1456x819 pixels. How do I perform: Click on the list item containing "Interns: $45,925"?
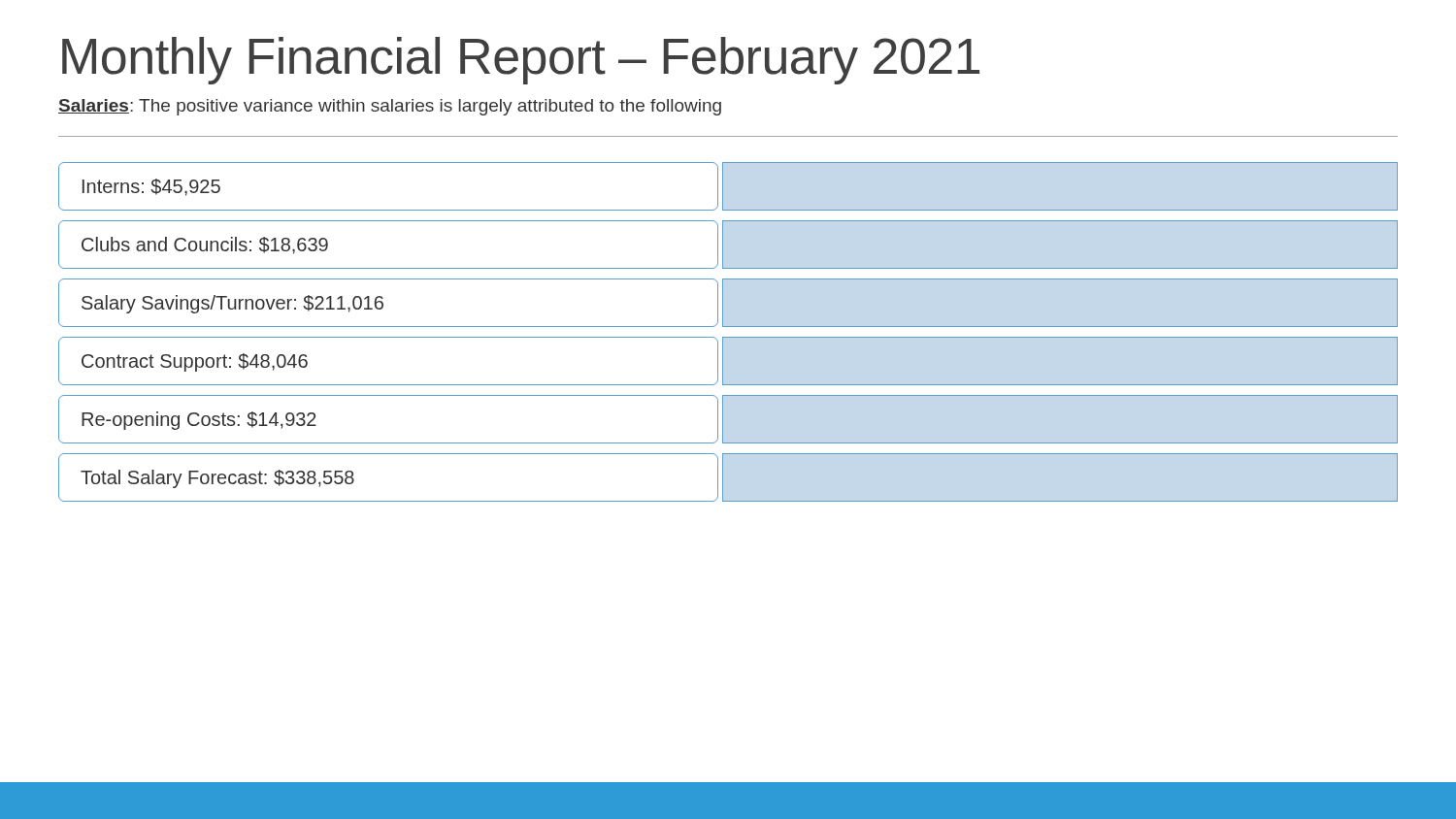tap(151, 186)
